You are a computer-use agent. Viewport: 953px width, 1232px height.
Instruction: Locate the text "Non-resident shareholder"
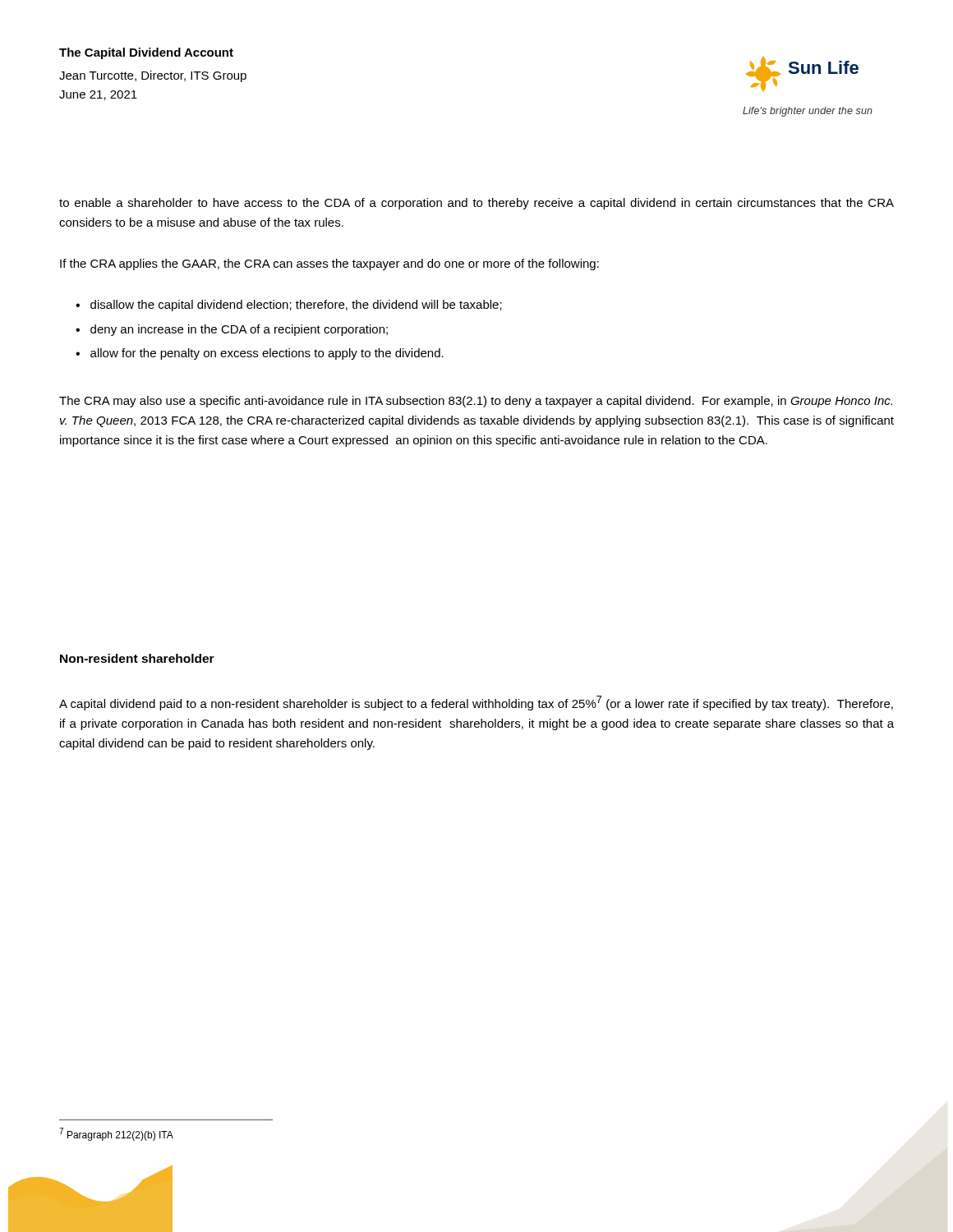137,658
